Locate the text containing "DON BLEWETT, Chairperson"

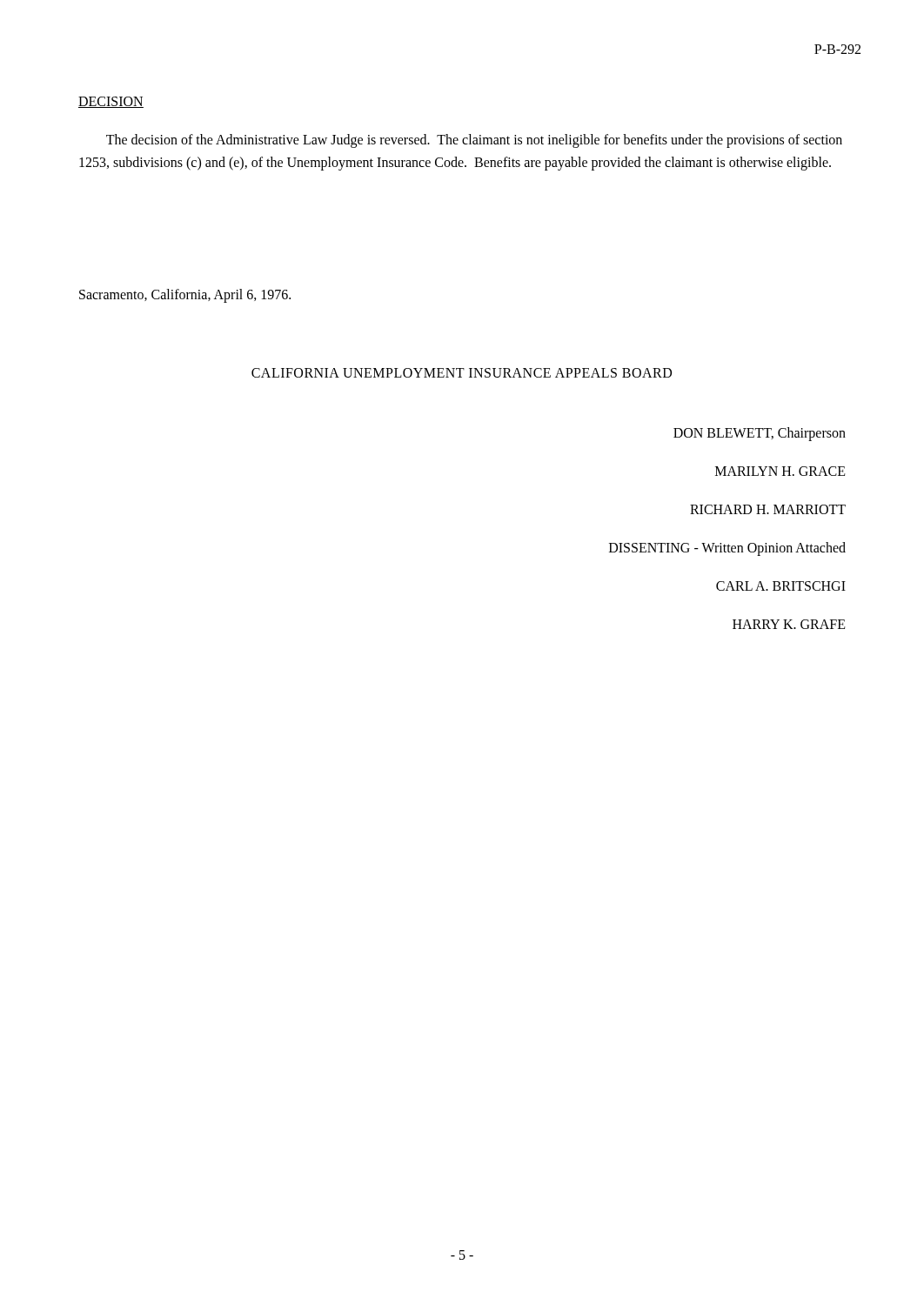coord(759,433)
